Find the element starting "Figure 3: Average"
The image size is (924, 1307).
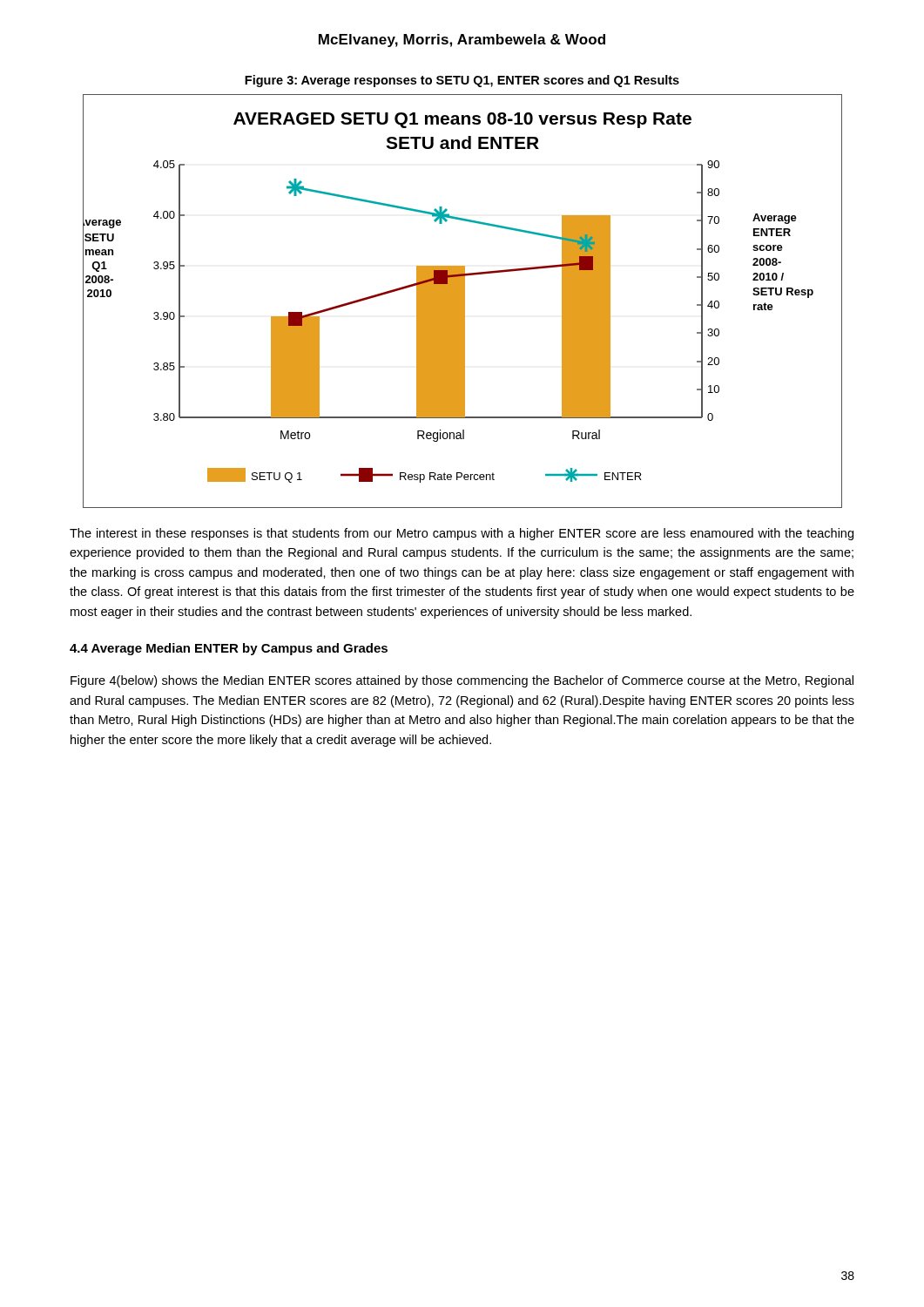(x=462, y=80)
